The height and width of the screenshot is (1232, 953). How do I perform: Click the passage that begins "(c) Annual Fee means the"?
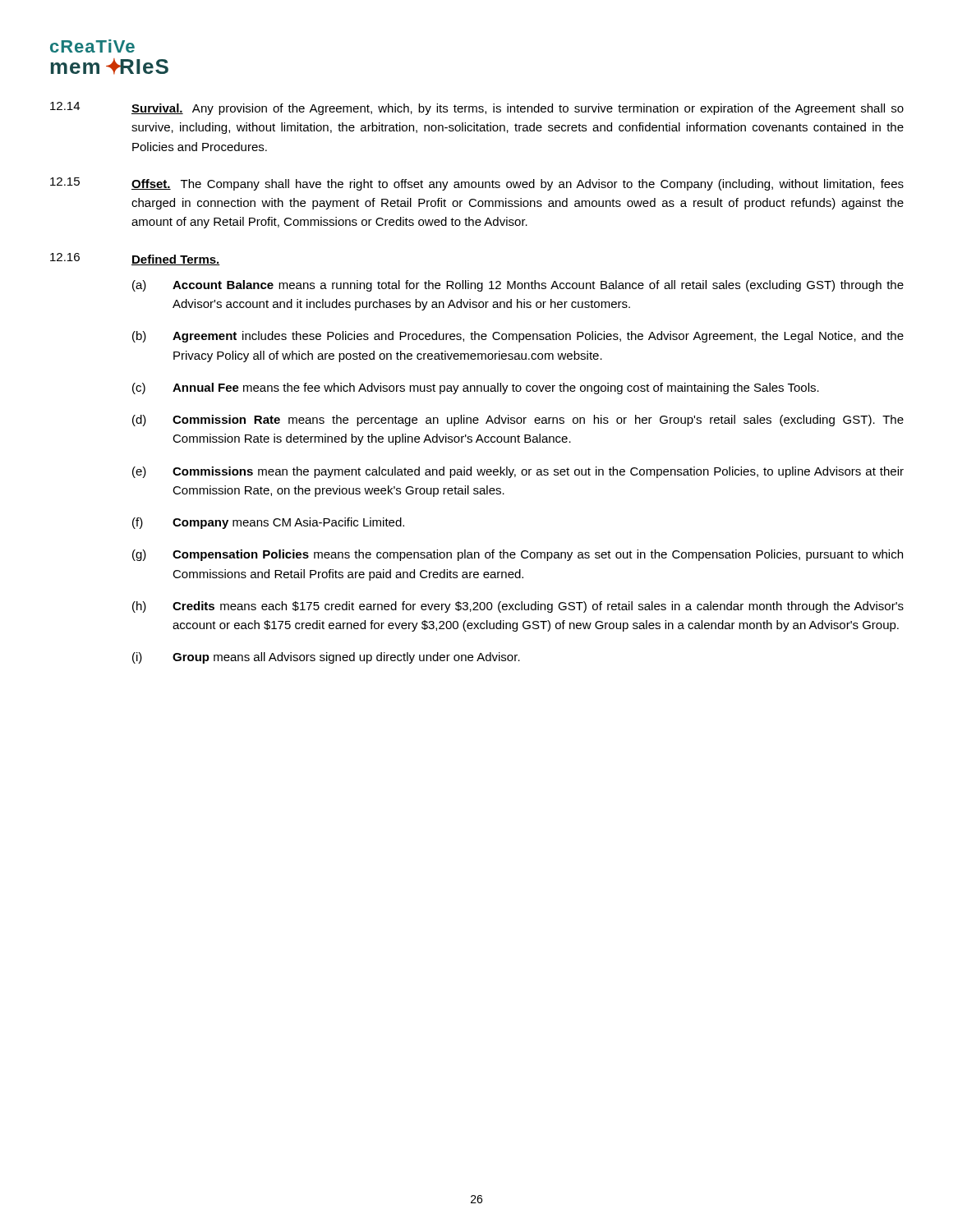[518, 387]
